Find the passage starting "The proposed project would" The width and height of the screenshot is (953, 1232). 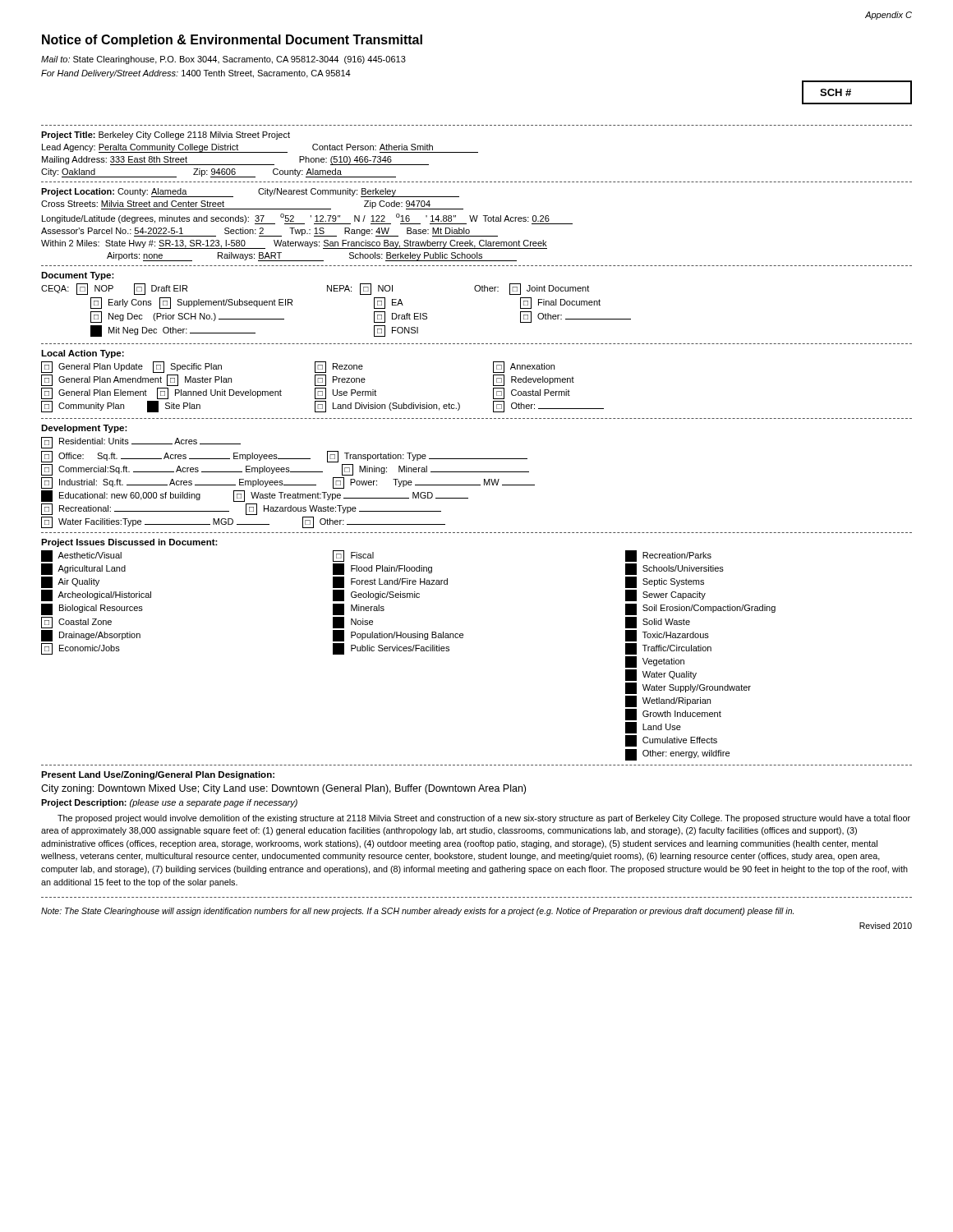pos(476,850)
